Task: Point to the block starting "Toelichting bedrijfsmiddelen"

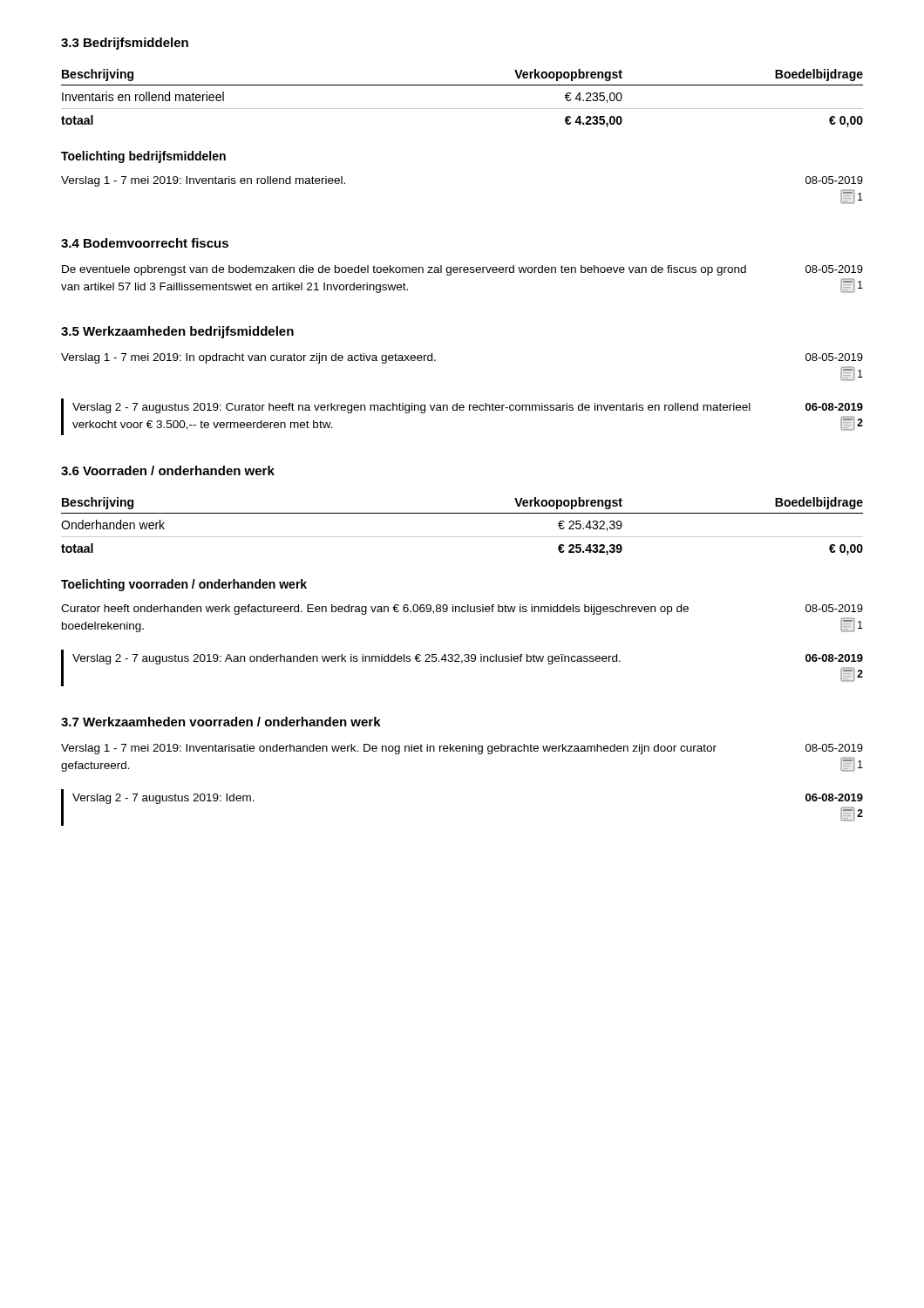Action: coord(144,156)
